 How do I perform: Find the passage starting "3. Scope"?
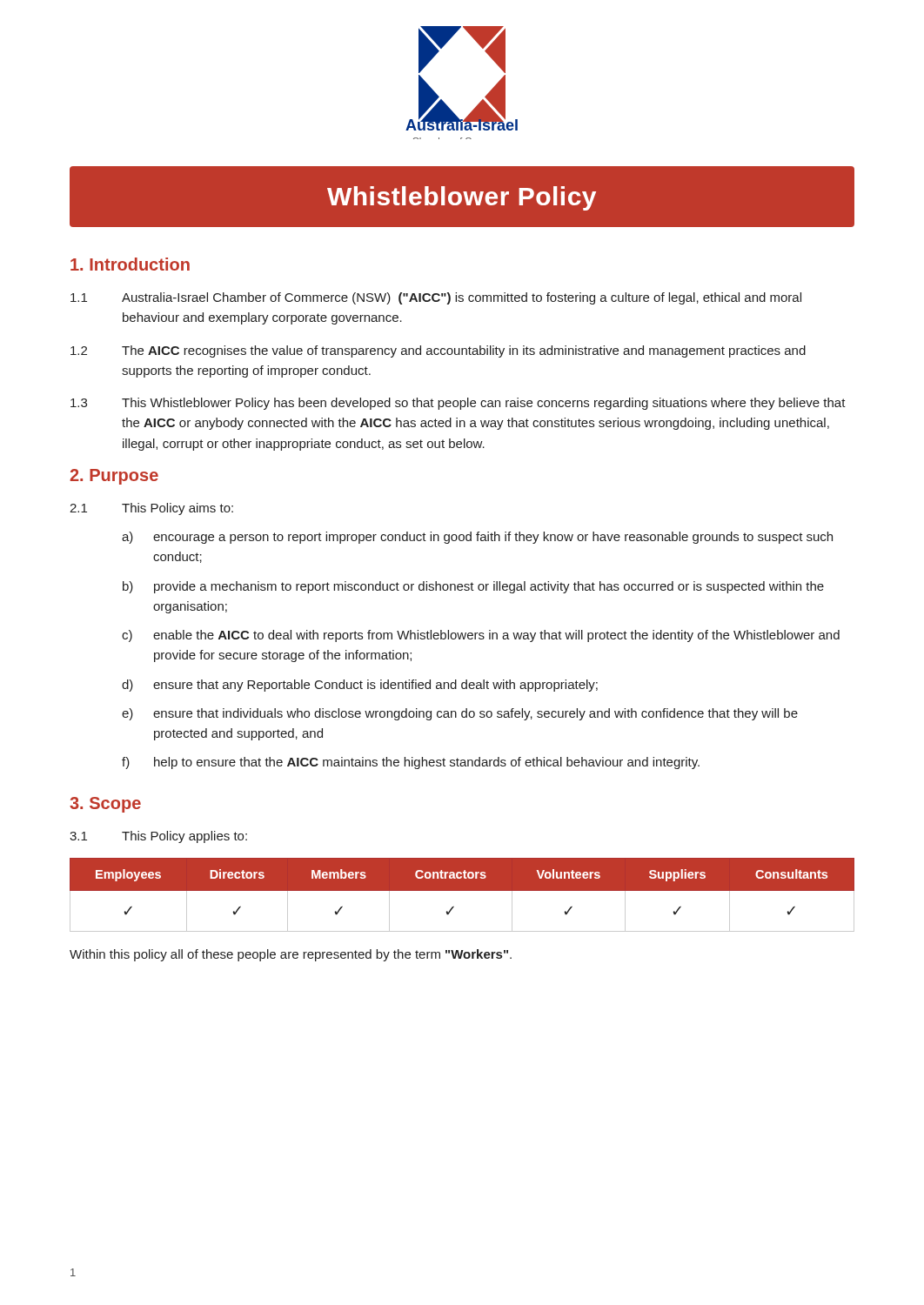pos(105,803)
